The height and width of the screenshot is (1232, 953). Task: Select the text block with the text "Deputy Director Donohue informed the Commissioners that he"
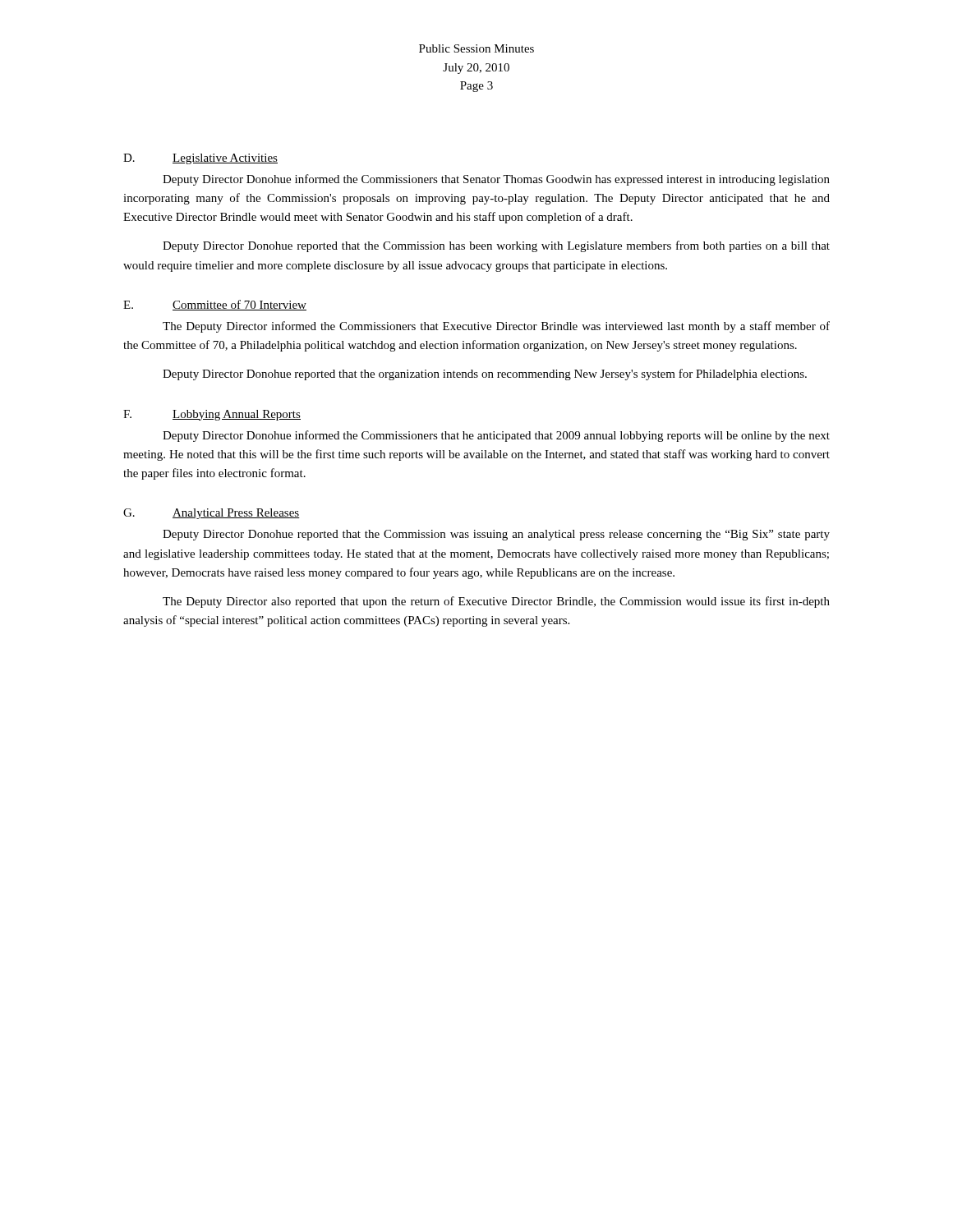pos(476,454)
